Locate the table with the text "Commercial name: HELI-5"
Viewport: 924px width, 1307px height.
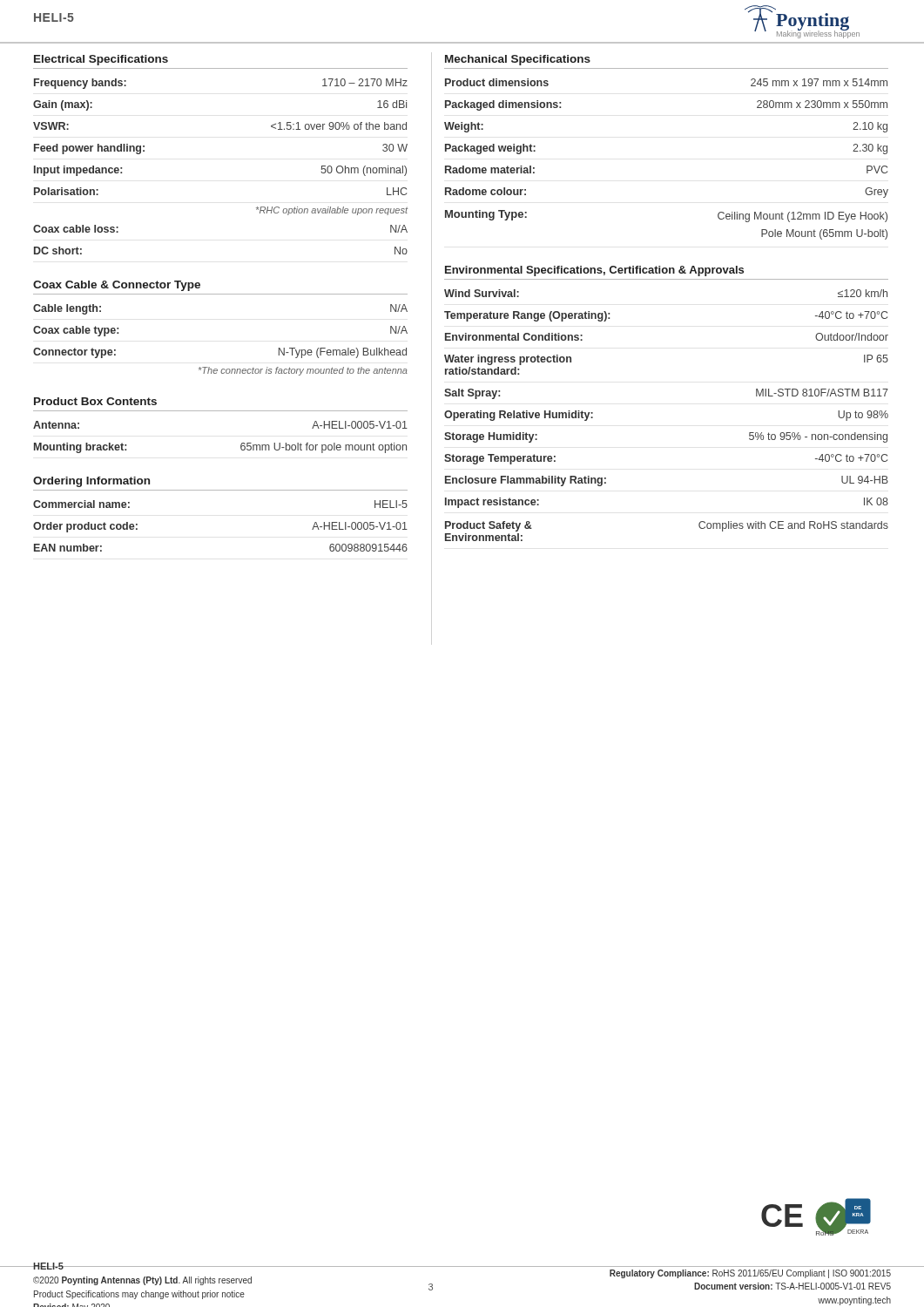coord(220,527)
